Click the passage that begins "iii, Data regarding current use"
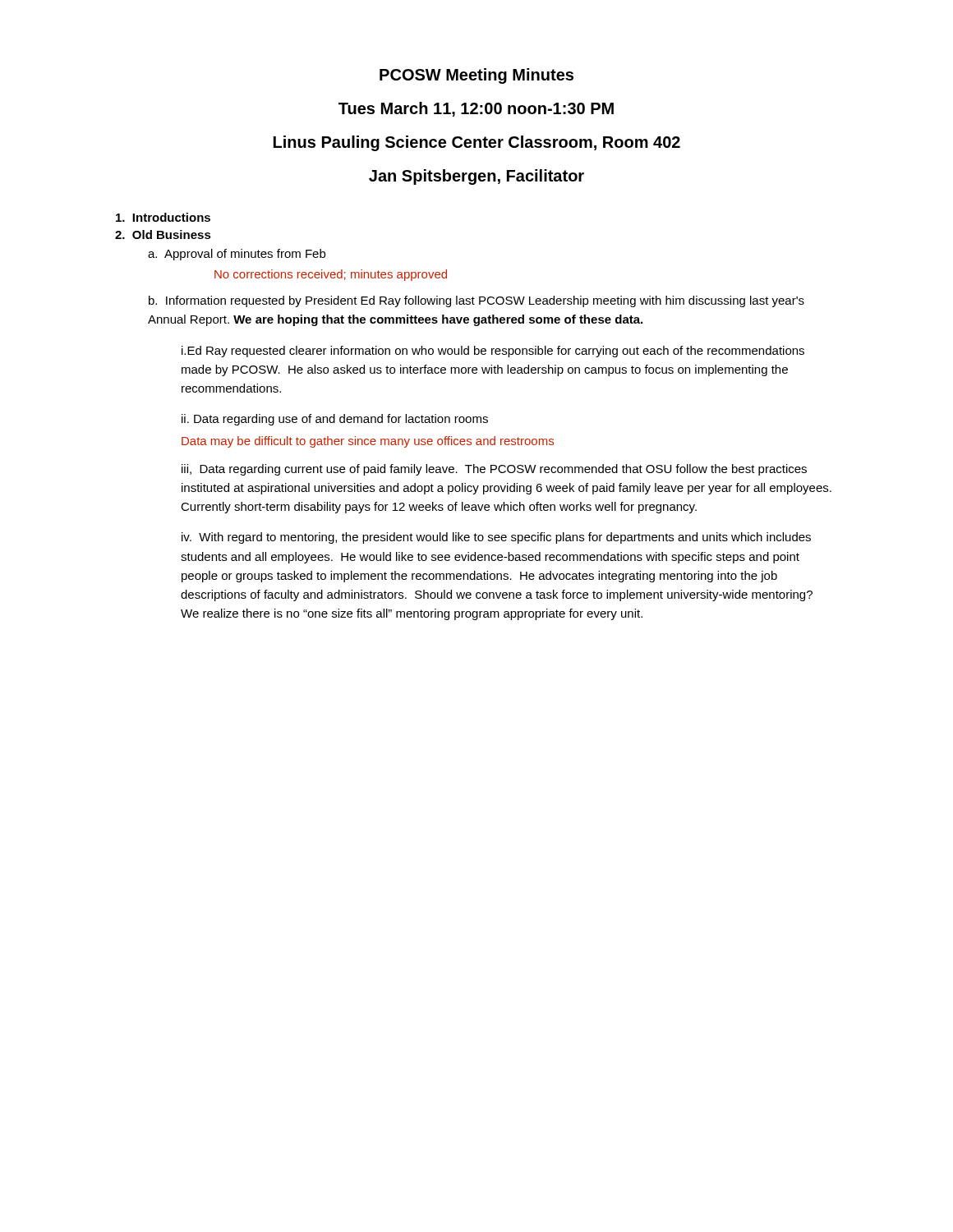The image size is (953, 1232). click(x=508, y=487)
